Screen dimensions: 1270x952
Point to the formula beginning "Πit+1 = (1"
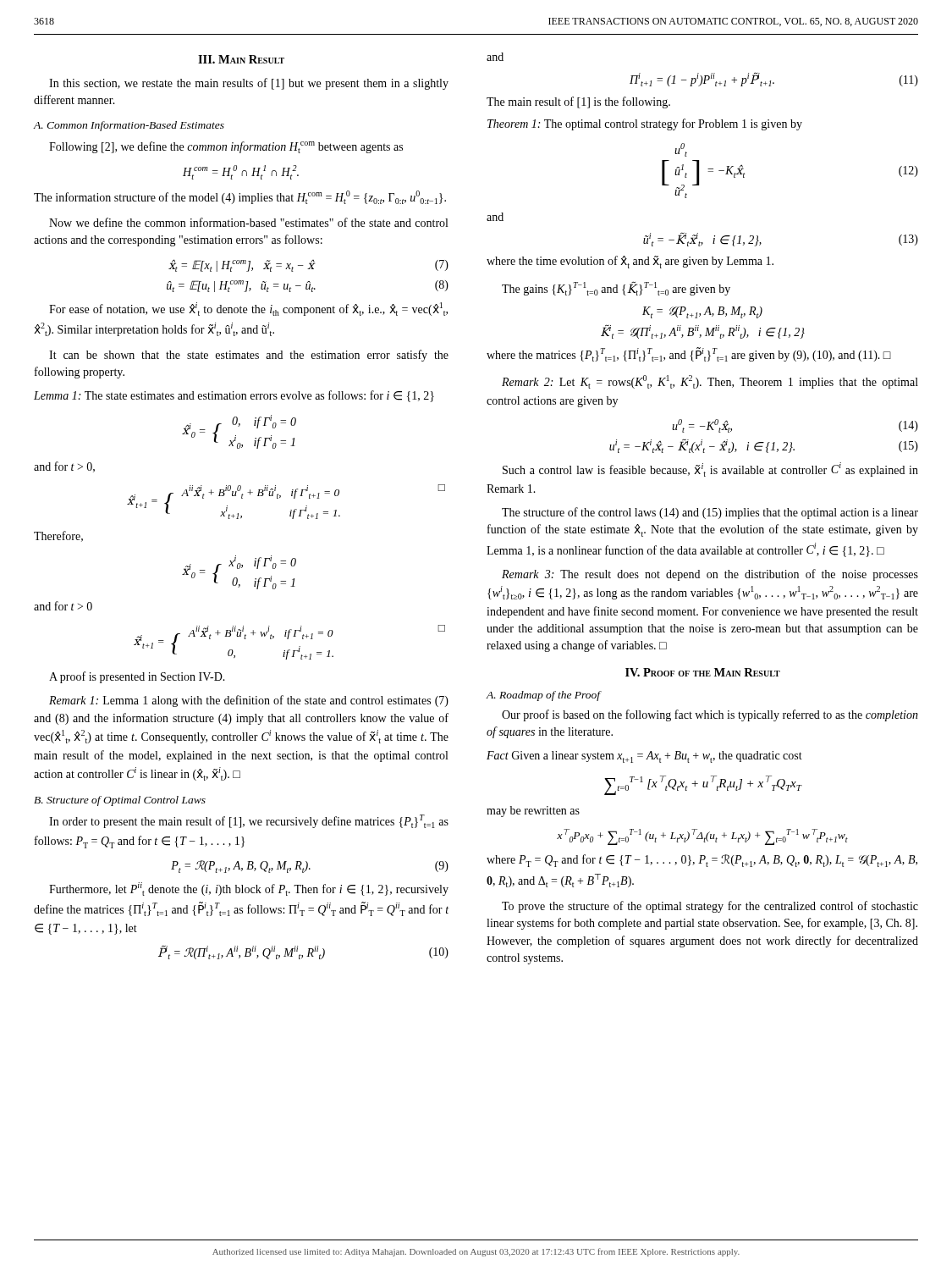pos(702,80)
